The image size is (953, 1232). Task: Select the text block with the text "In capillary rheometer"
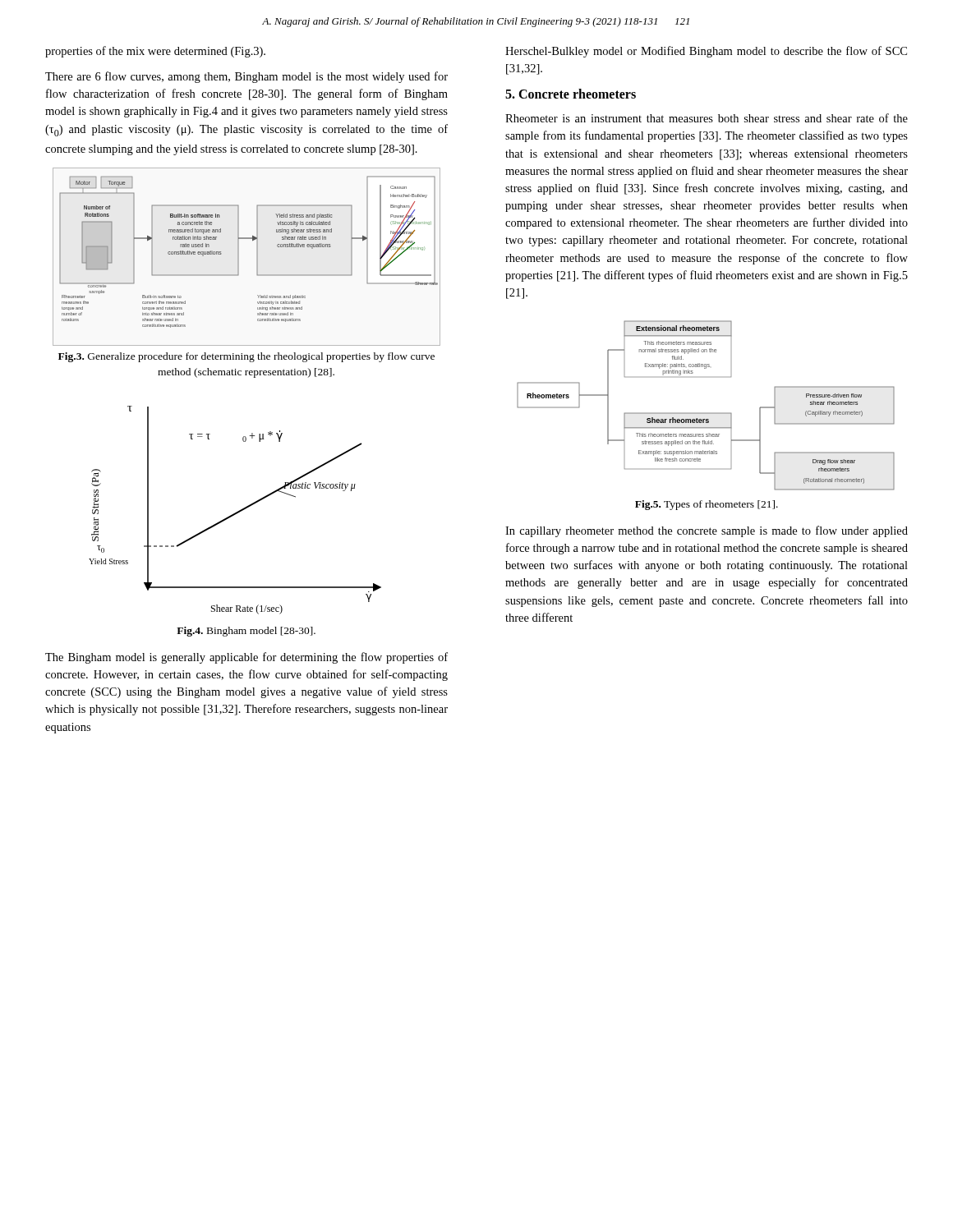[x=707, y=574]
